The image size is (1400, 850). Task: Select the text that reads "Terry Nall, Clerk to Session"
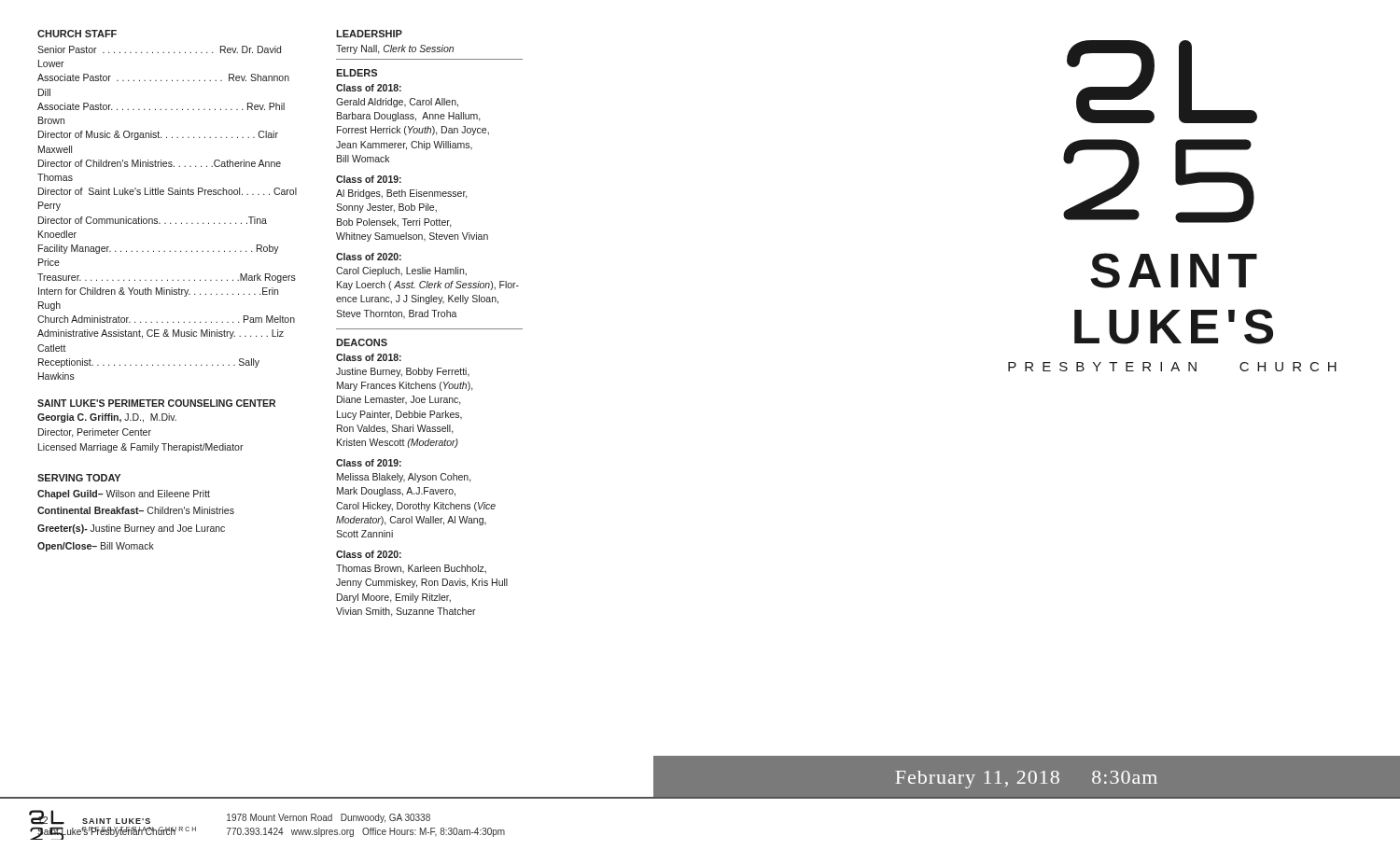click(395, 49)
